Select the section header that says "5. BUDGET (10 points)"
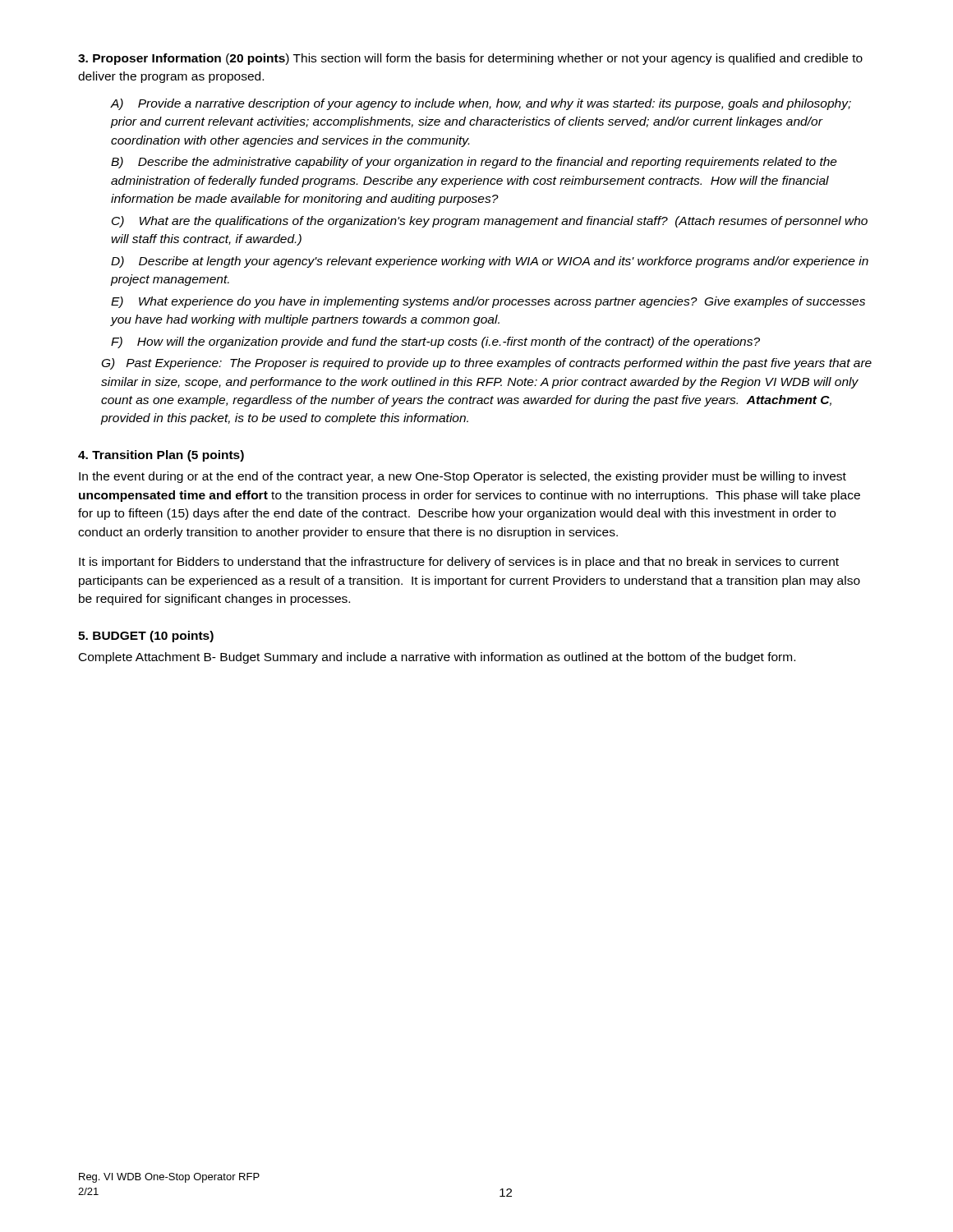 point(146,635)
